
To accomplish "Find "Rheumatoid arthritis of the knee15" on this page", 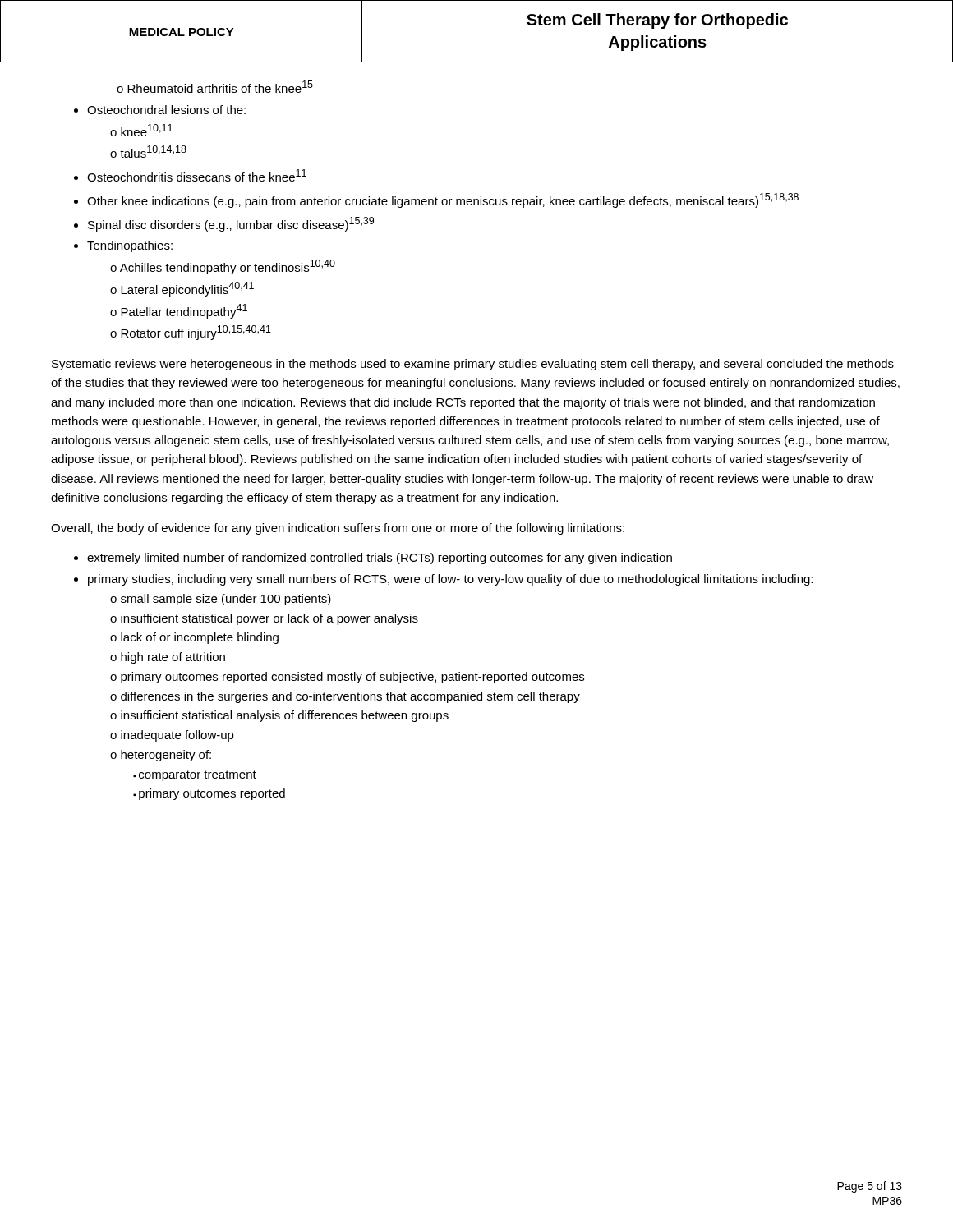I will pos(215,87).
